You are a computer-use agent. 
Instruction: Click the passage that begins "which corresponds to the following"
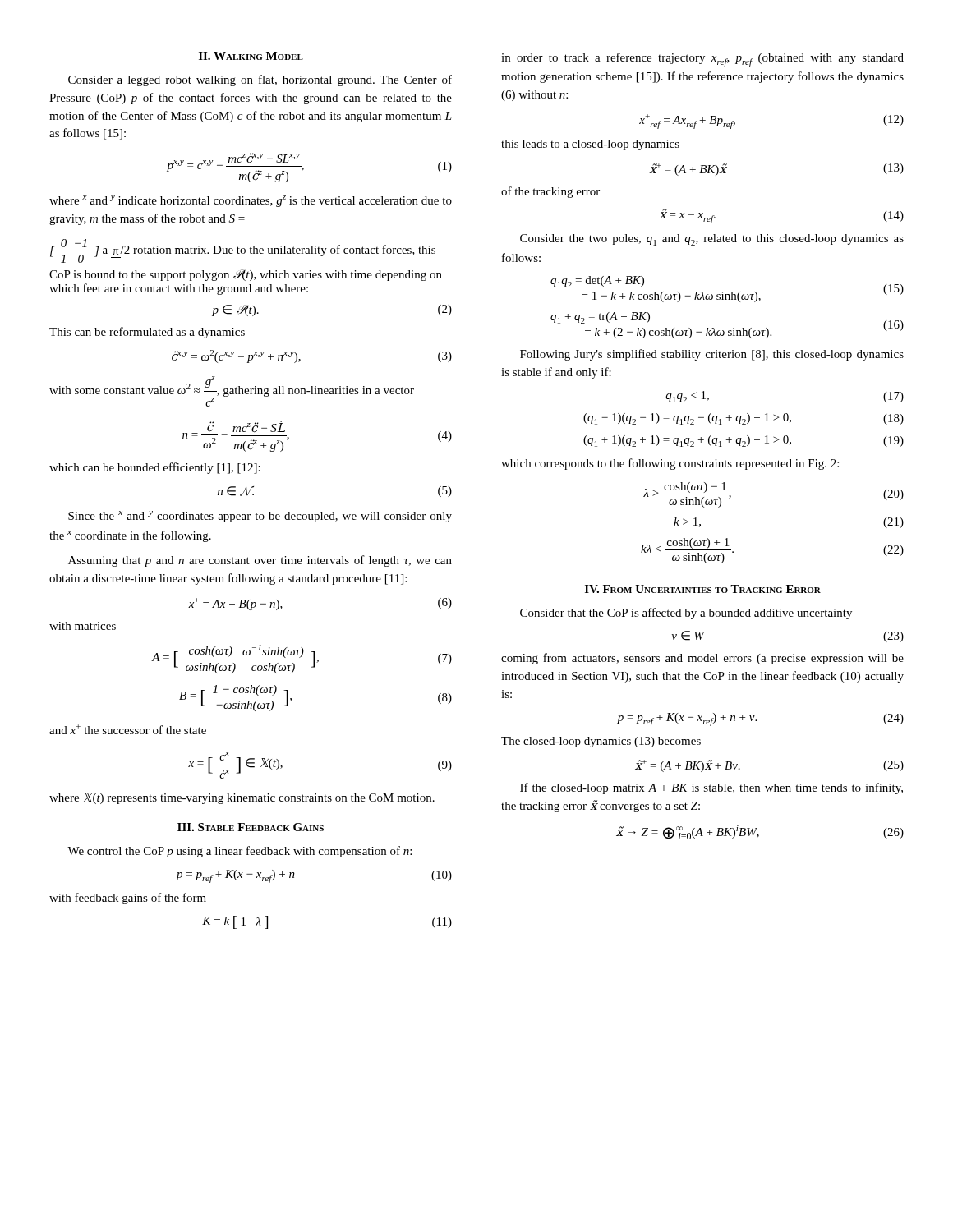[671, 463]
